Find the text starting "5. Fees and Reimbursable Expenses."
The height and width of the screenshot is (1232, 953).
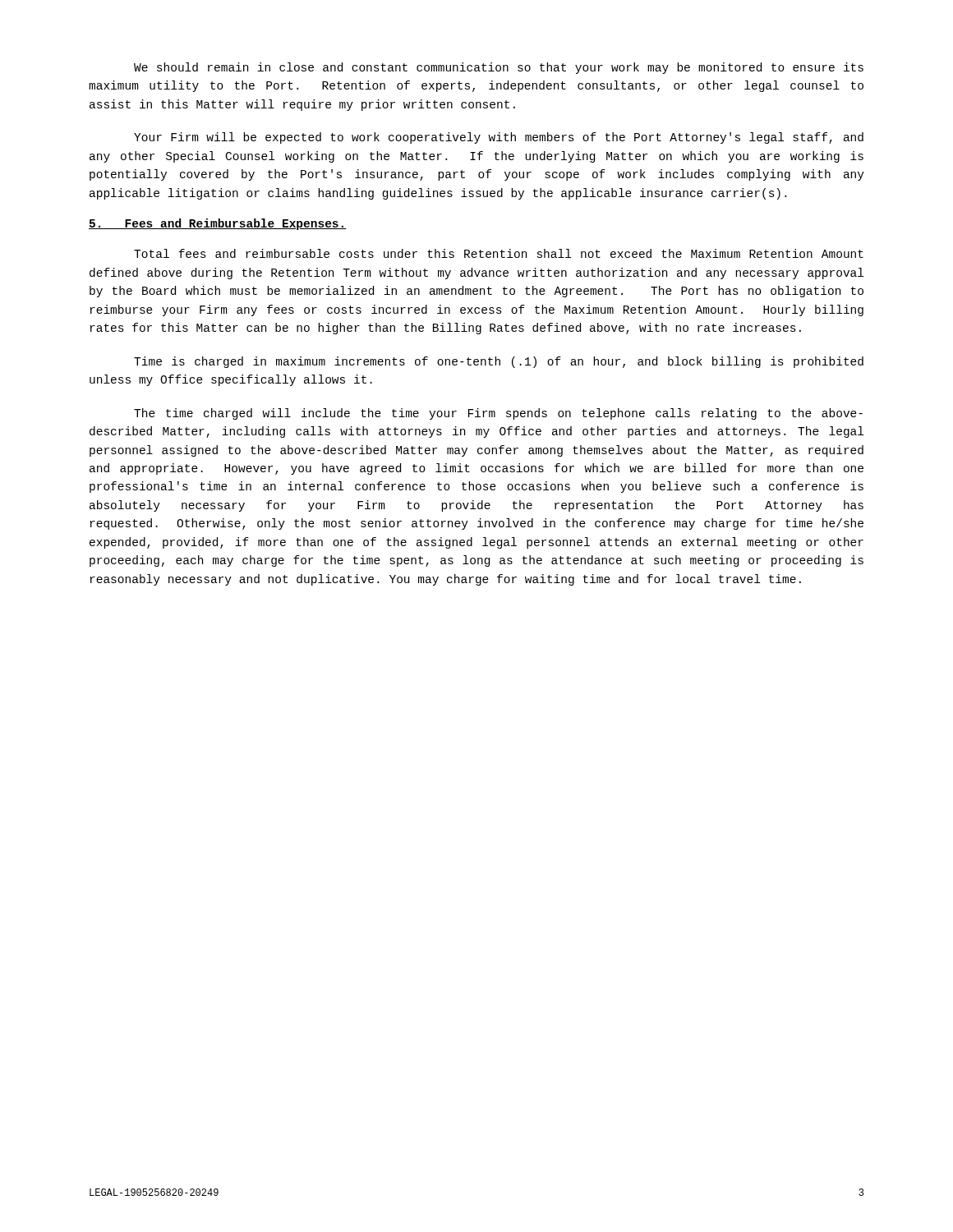217,224
